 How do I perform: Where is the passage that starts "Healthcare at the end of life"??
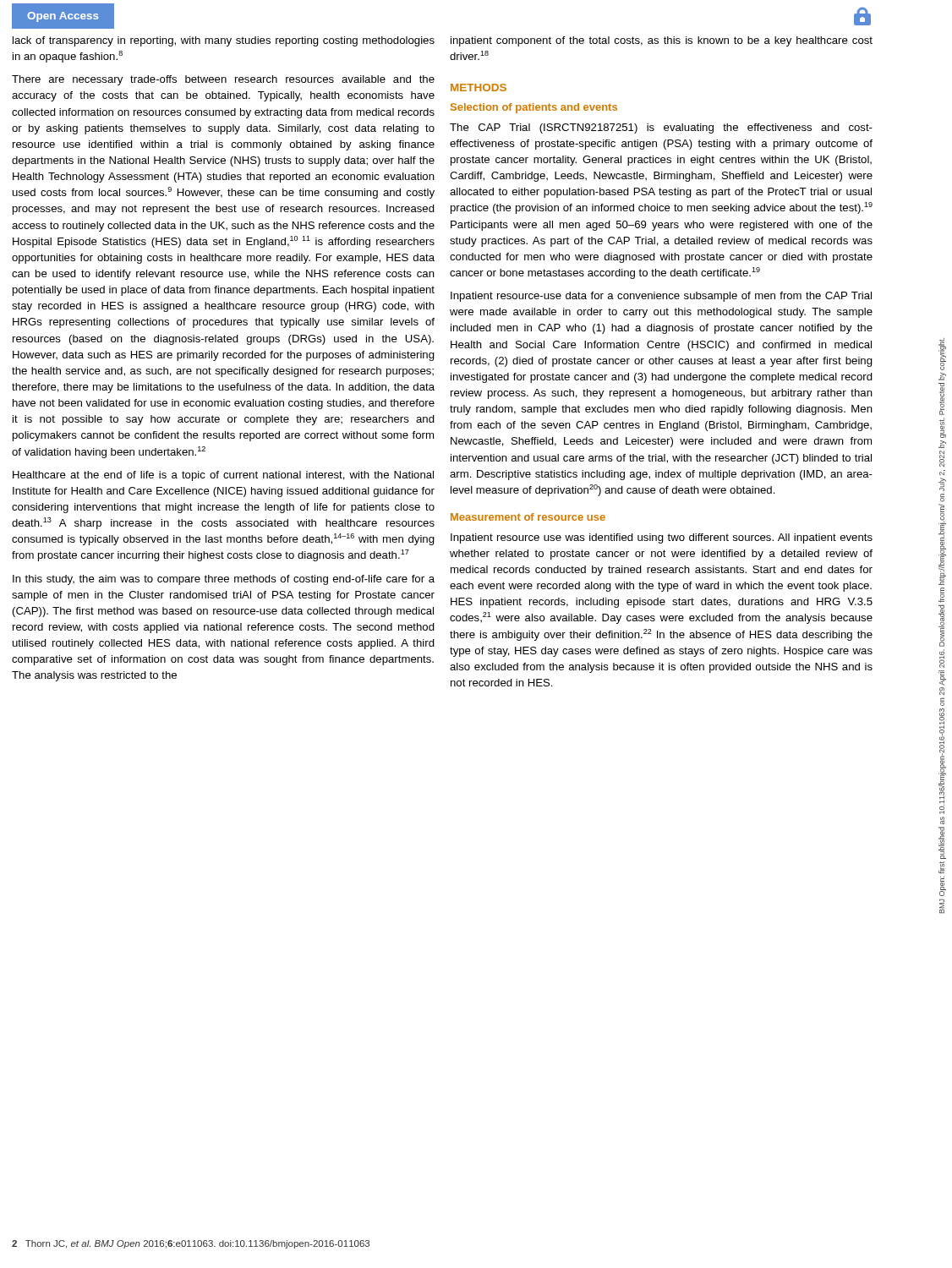[223, 515]
